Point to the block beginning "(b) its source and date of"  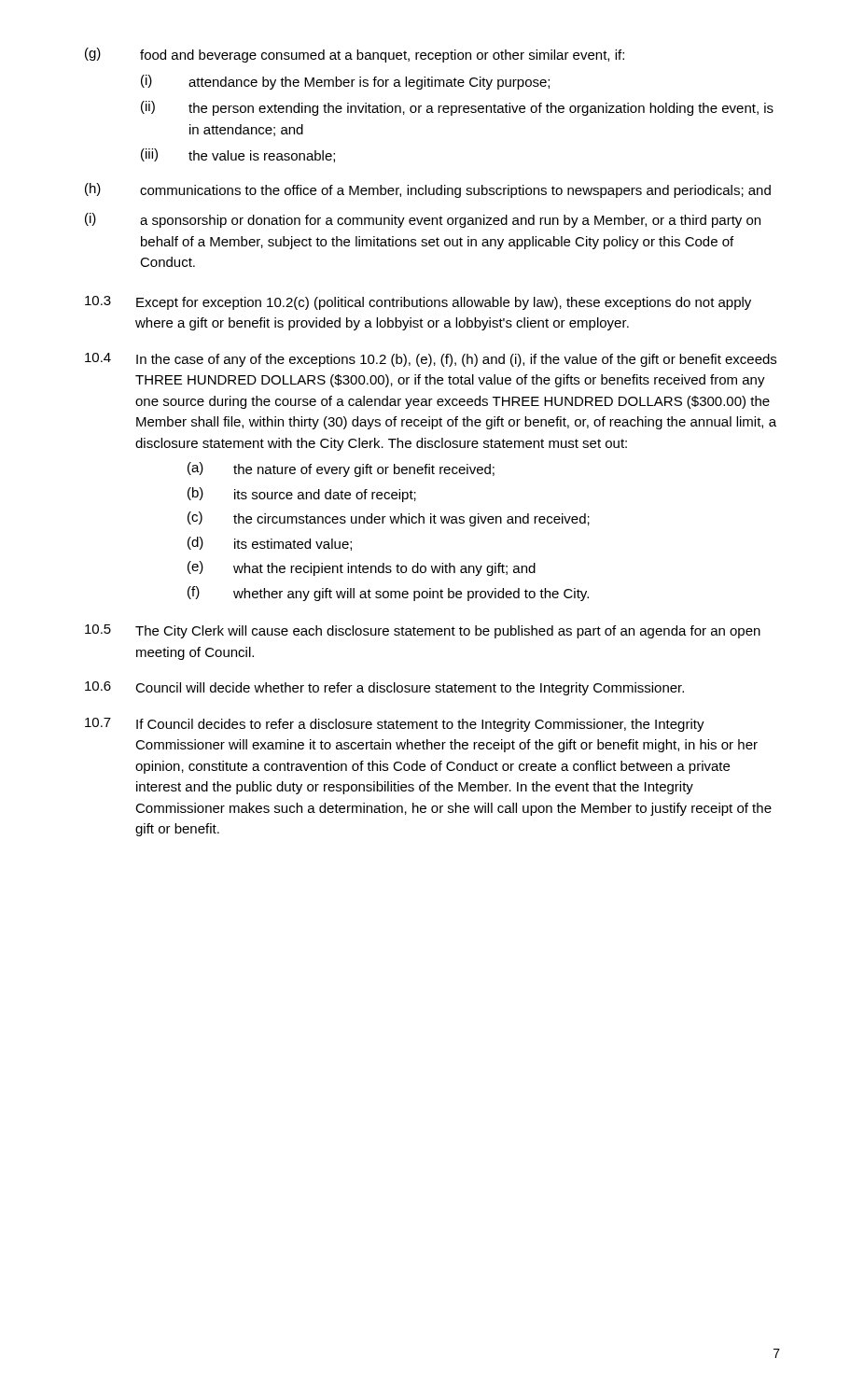point(302,495)
